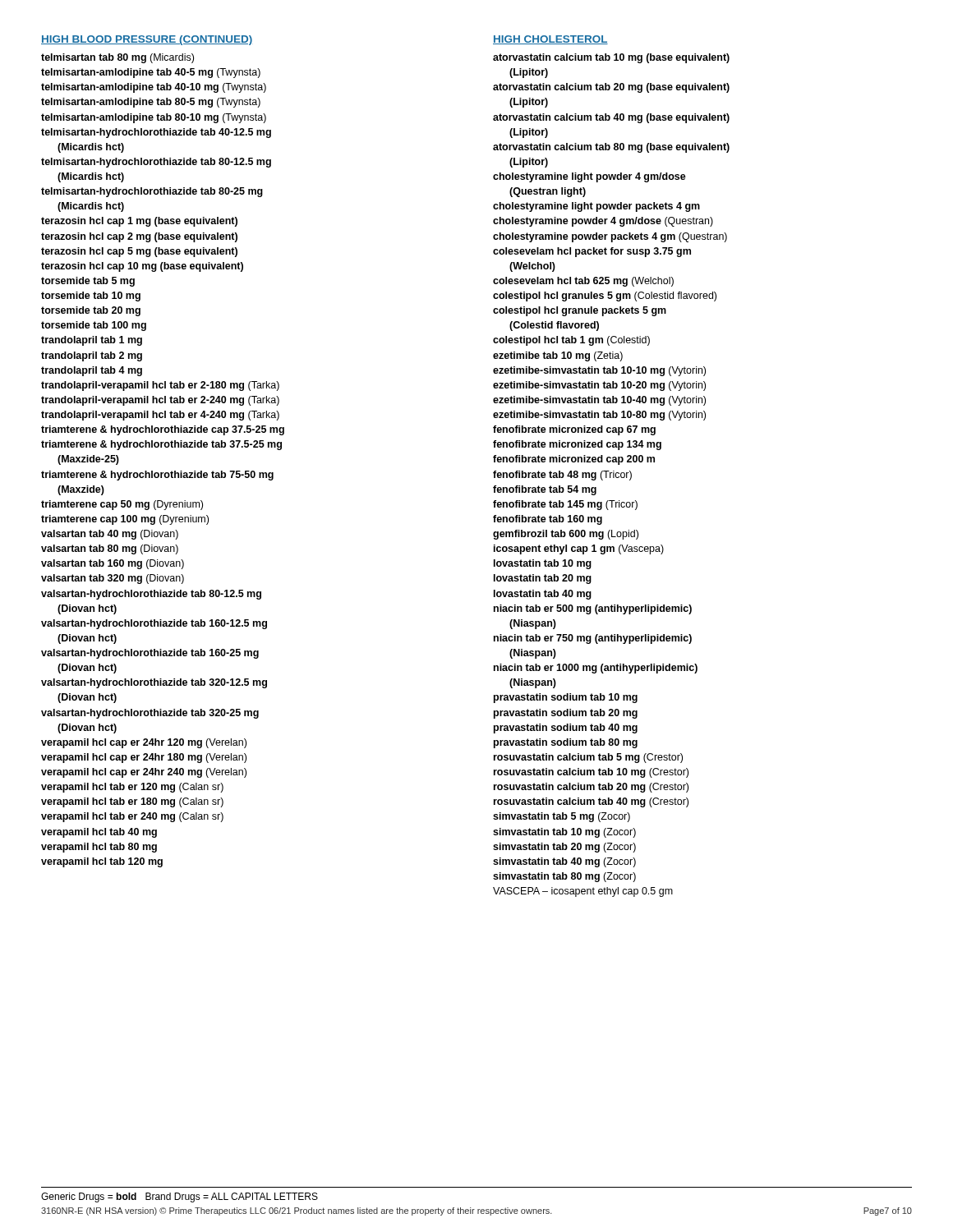Locate the text block starting "valsartan tab 160 mg (Diovan)"

pyautogui.click(x=113, y=564)
